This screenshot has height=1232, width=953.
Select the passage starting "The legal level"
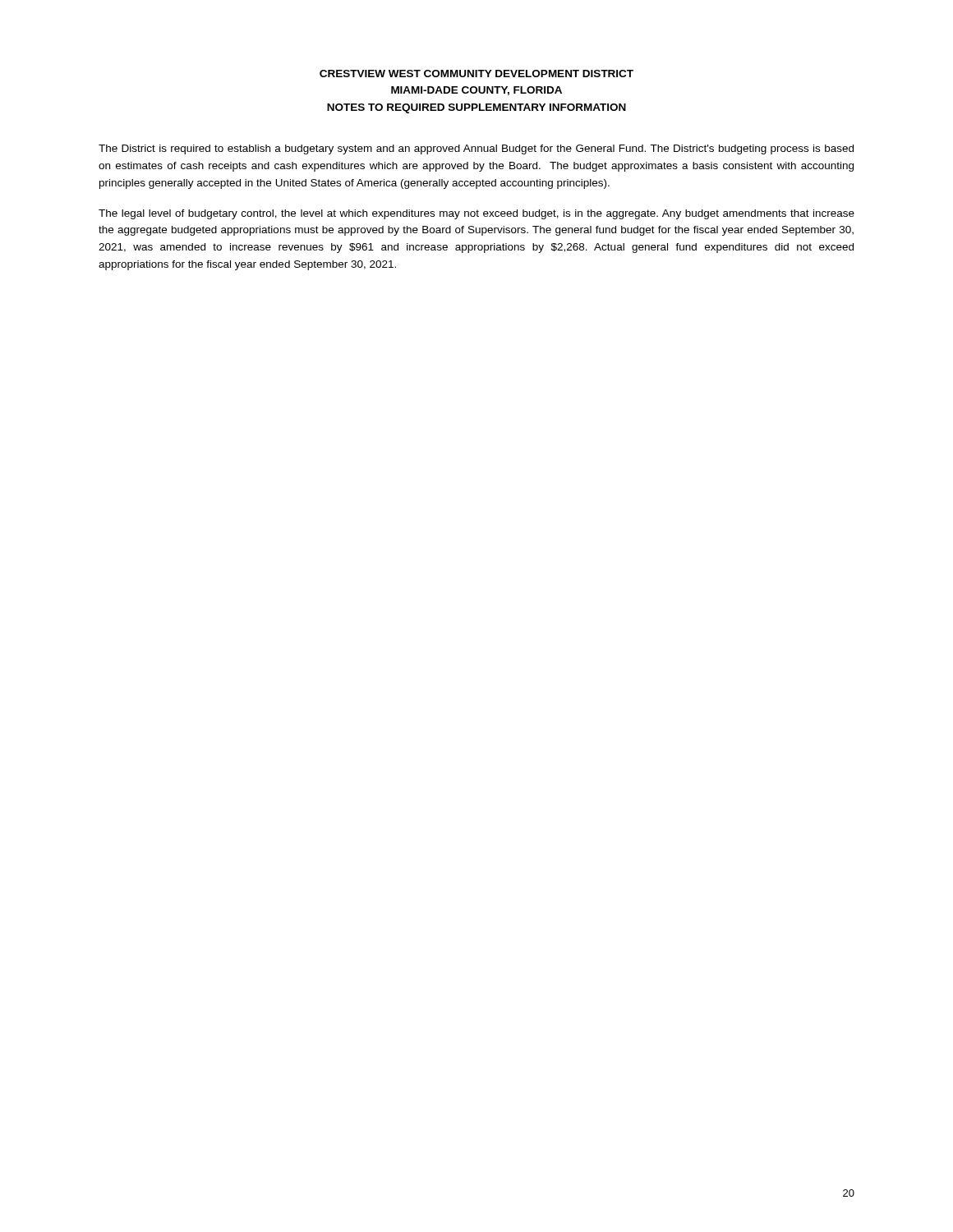476,239
